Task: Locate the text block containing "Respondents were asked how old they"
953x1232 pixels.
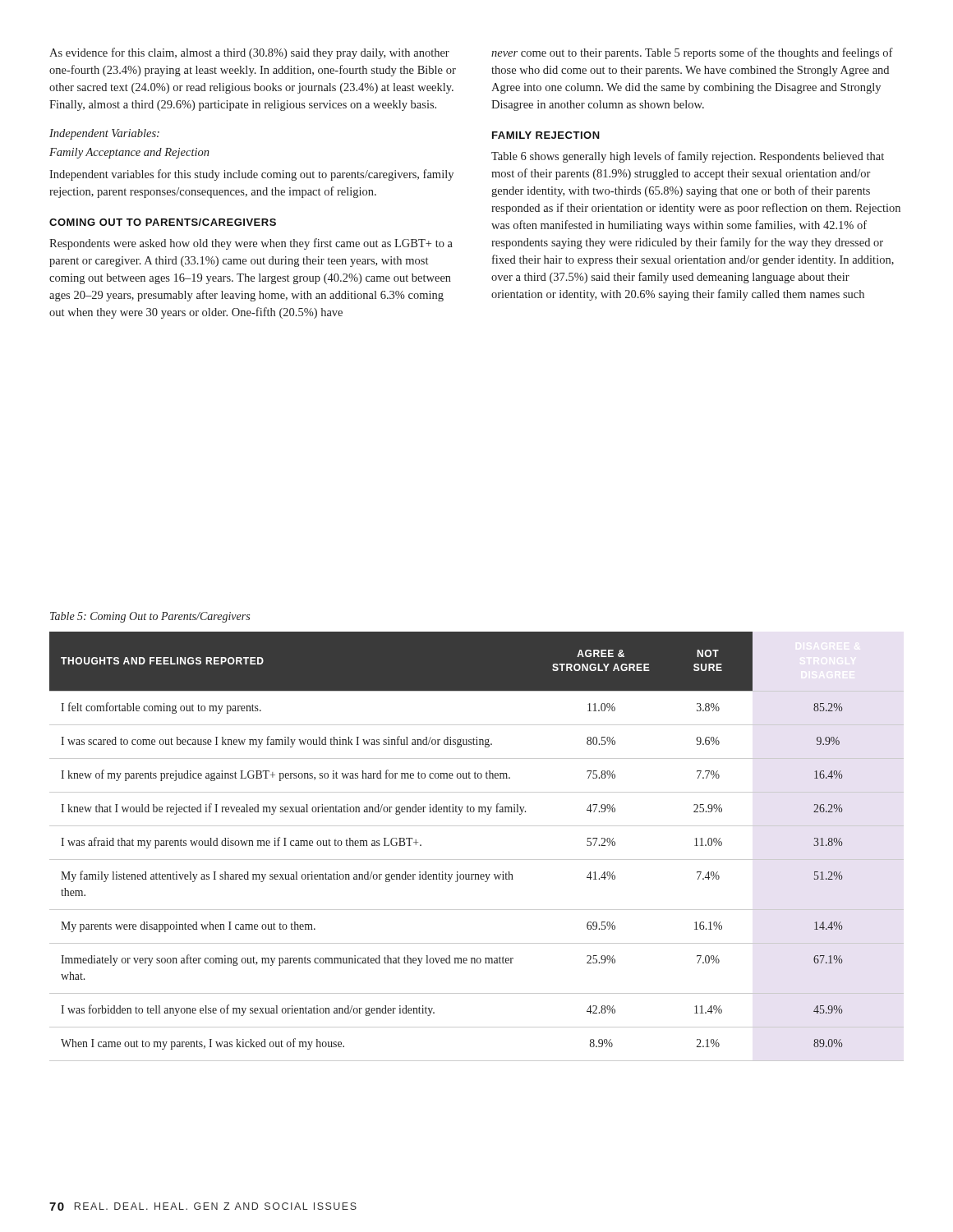Action: (x=255, y=278)
